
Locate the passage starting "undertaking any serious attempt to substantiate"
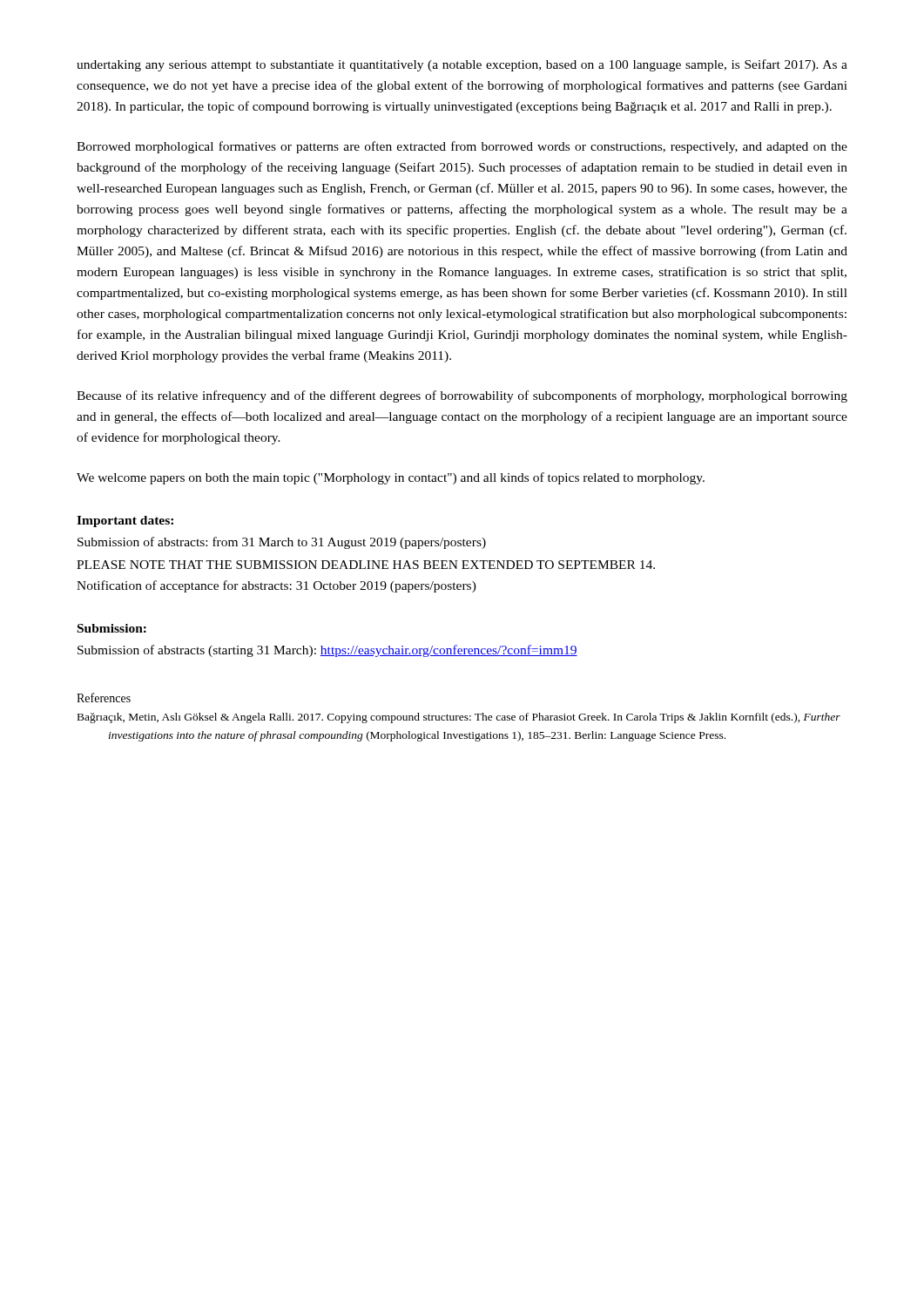click(x=462, y=85)
